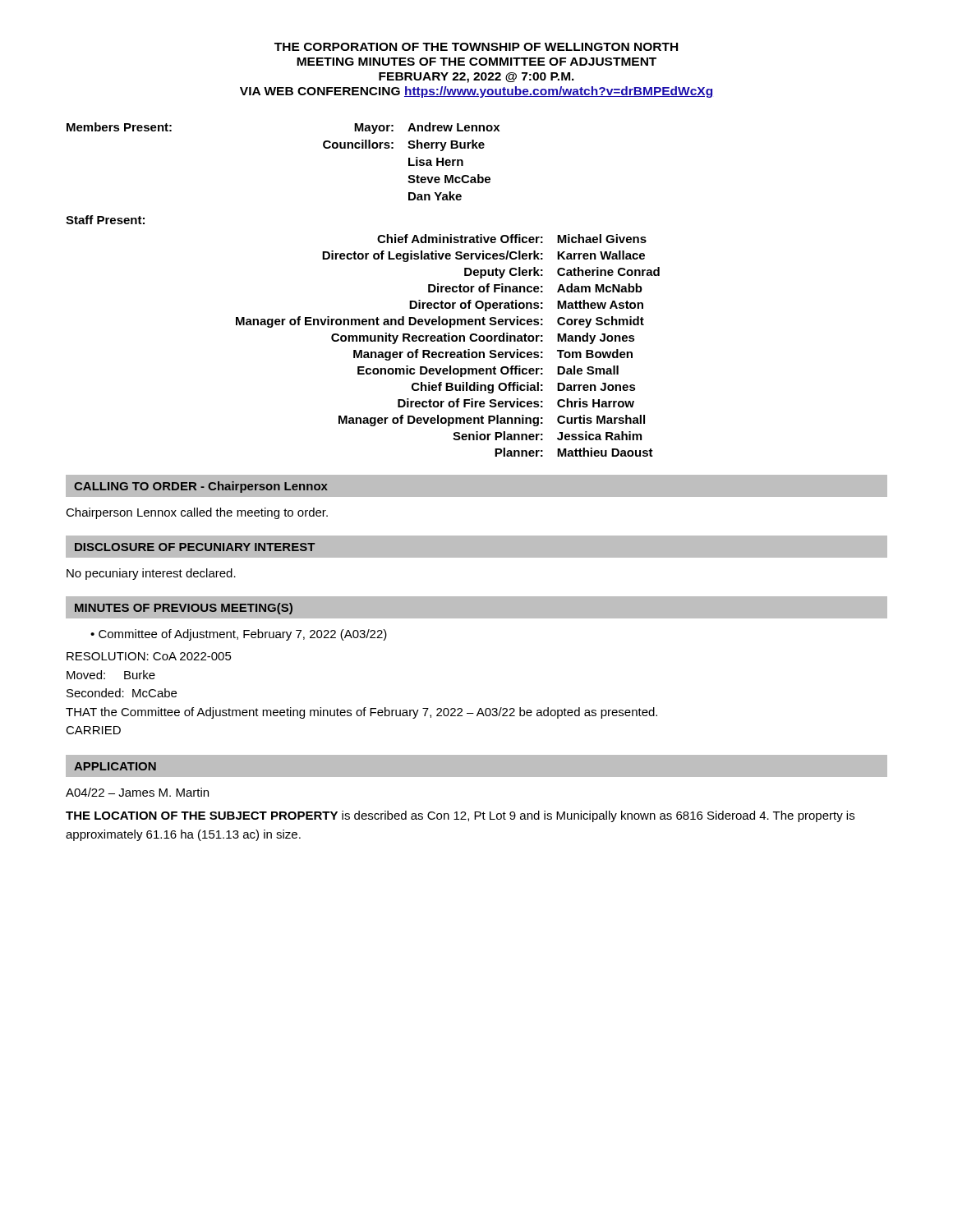
Task: Navigate to the block starting "THE CORPORATION OF THE TOWNSHIP OF"
Action: [x=476, y=69]
